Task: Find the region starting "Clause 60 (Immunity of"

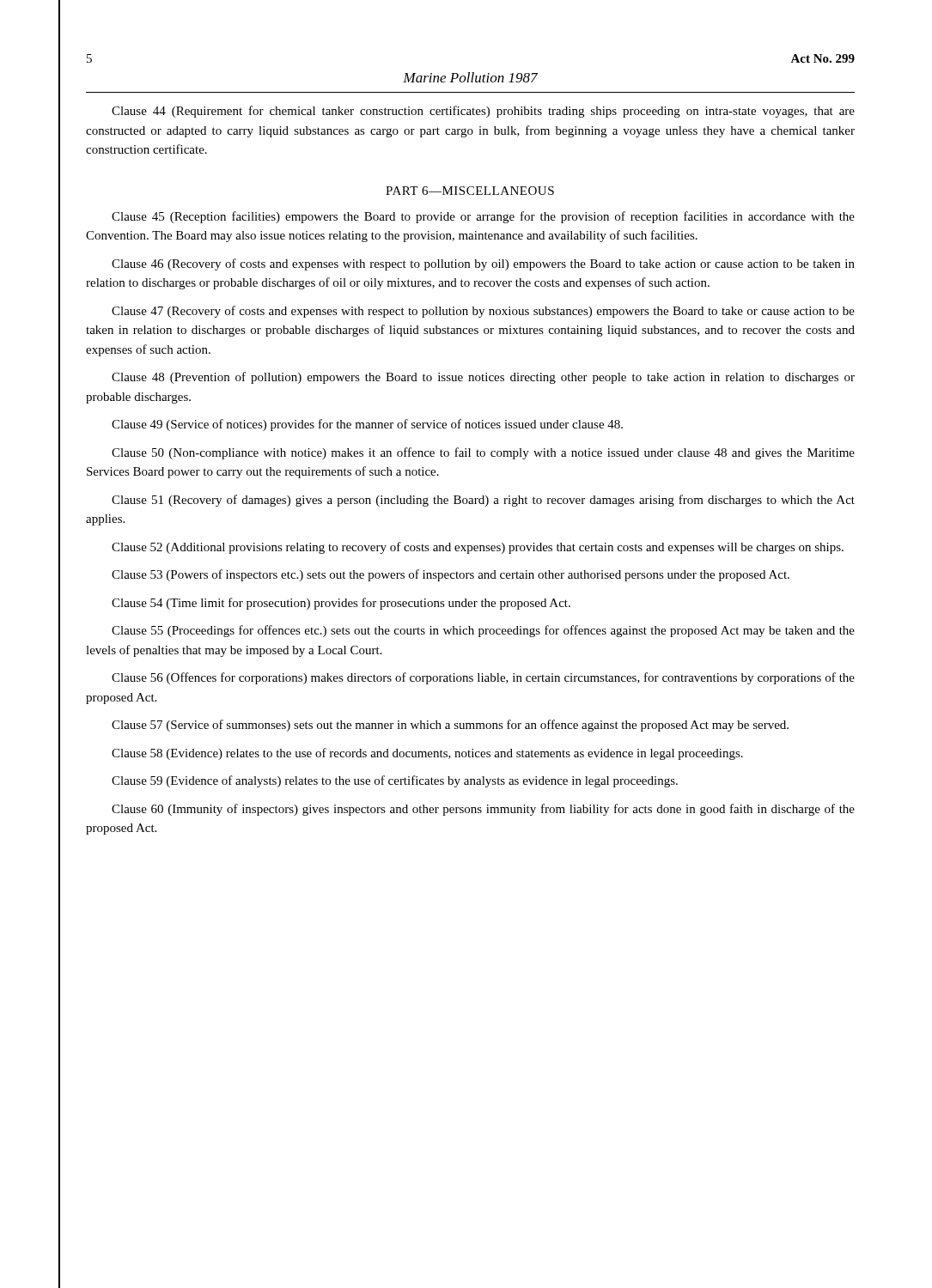Action: coord(470,818)
